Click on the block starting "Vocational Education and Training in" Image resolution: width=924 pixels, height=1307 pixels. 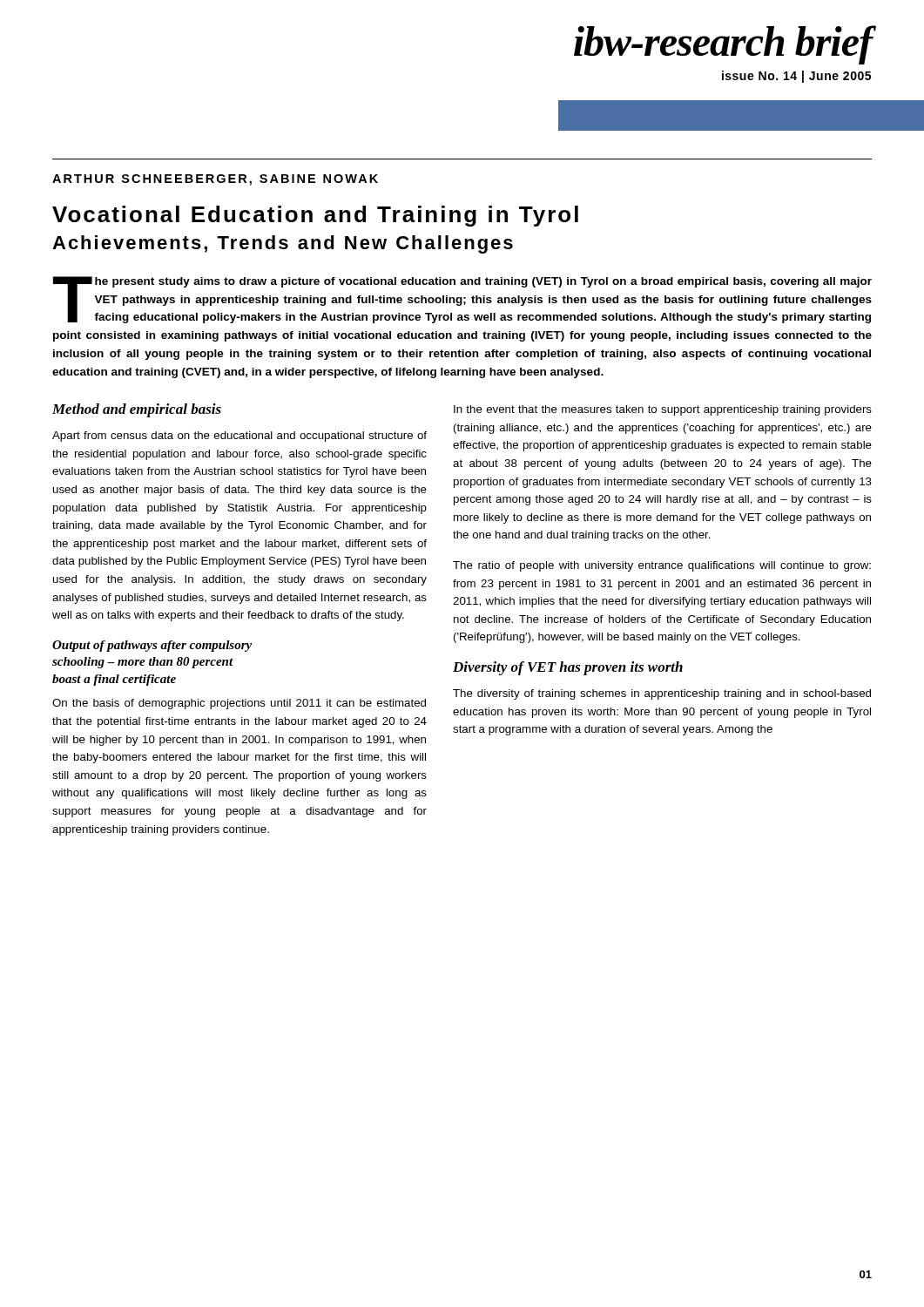tap(317, 214)
